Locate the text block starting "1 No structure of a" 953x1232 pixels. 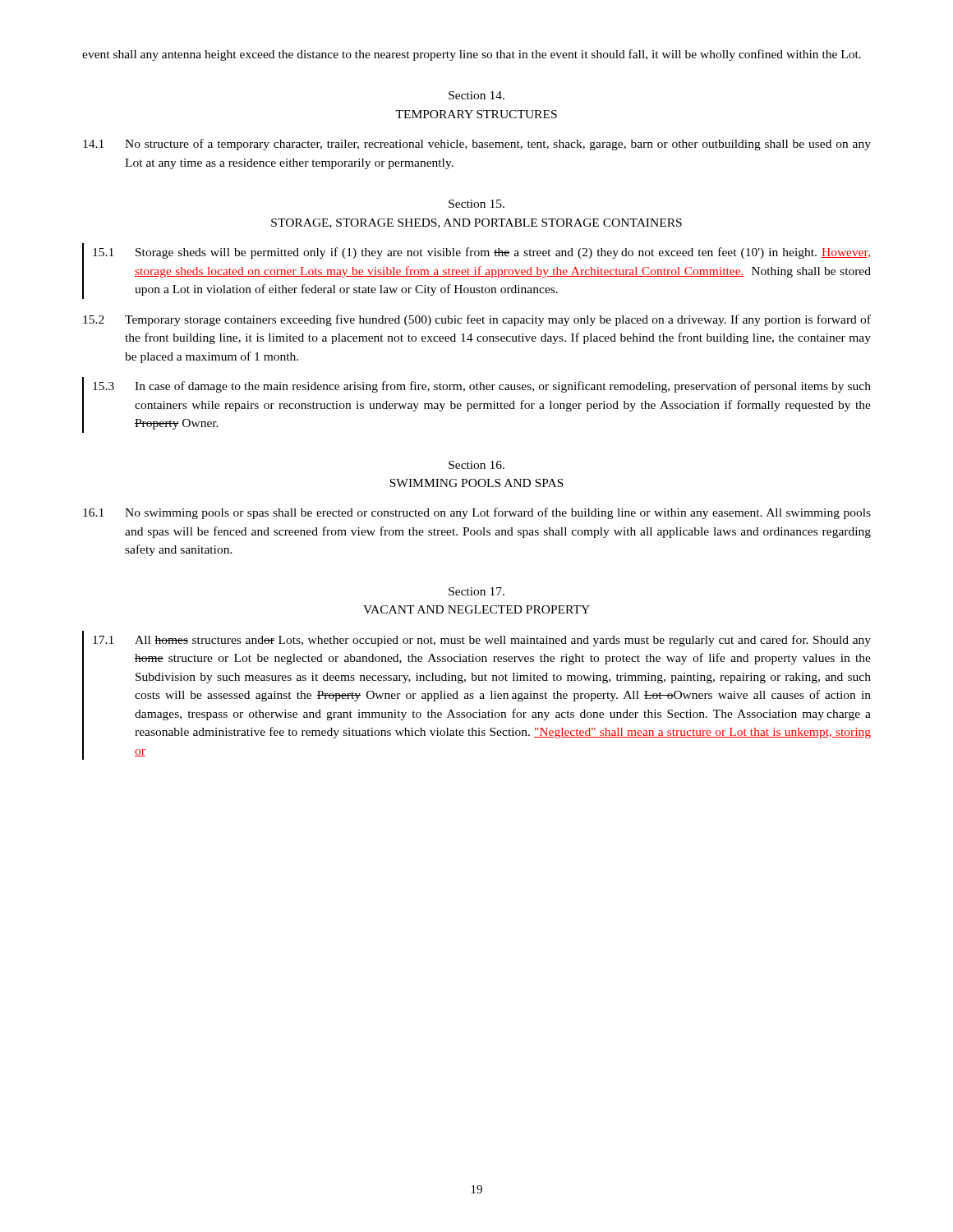476,154
